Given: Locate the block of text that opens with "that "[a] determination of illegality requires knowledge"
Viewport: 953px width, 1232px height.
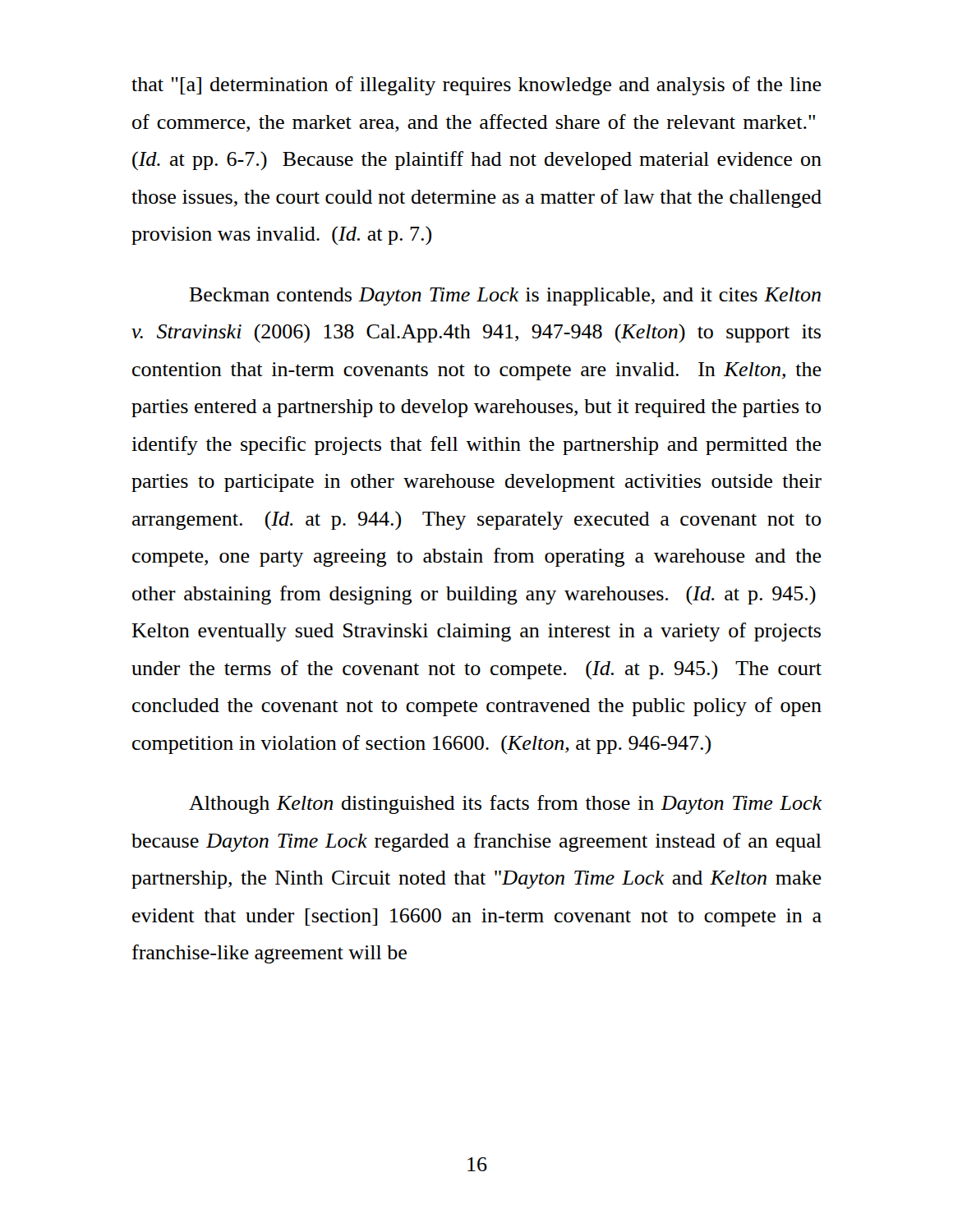Looking at the screenshot, I should tap(476, 159).
